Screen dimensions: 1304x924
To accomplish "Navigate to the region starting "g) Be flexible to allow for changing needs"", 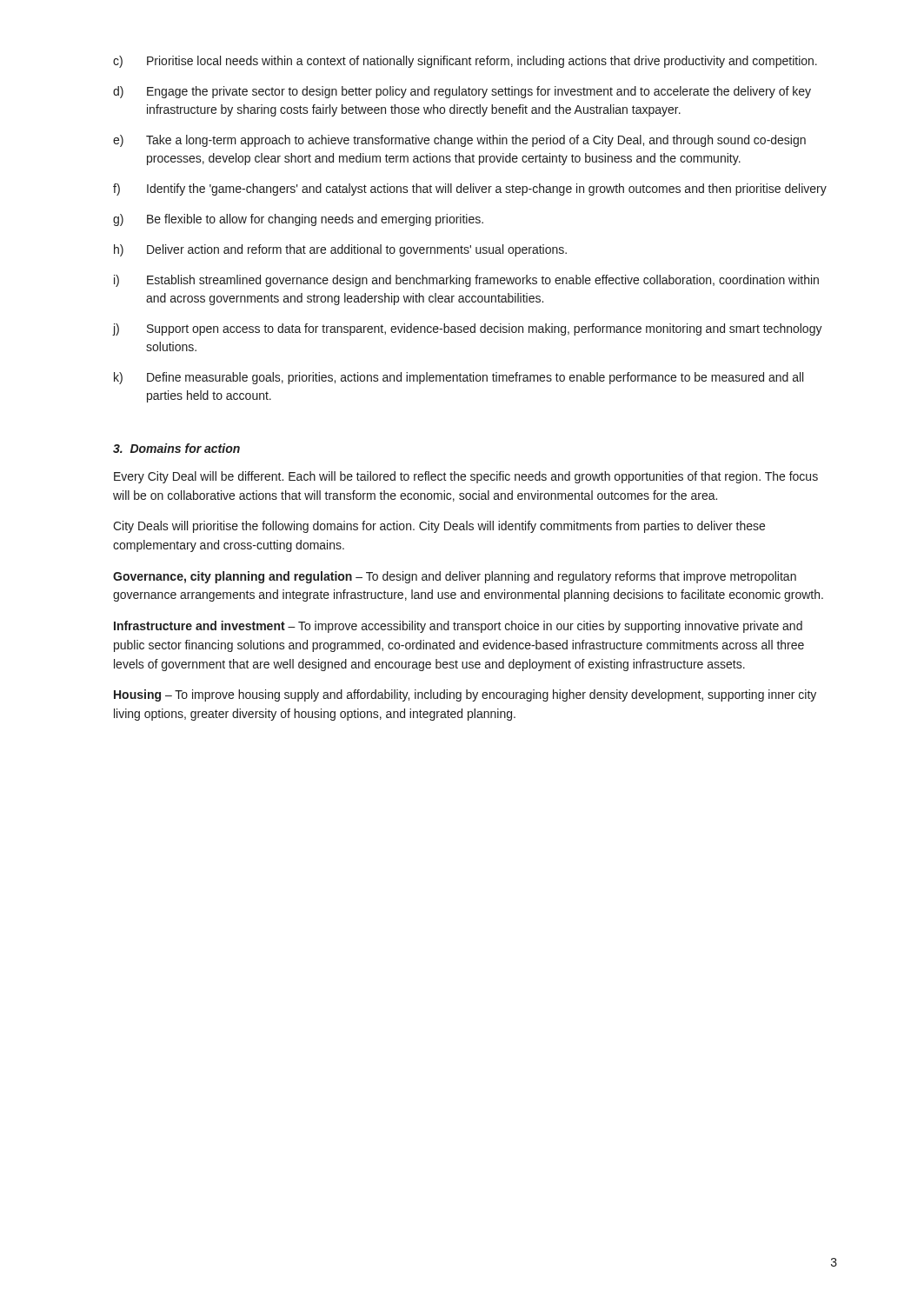I will coord(475,219).
